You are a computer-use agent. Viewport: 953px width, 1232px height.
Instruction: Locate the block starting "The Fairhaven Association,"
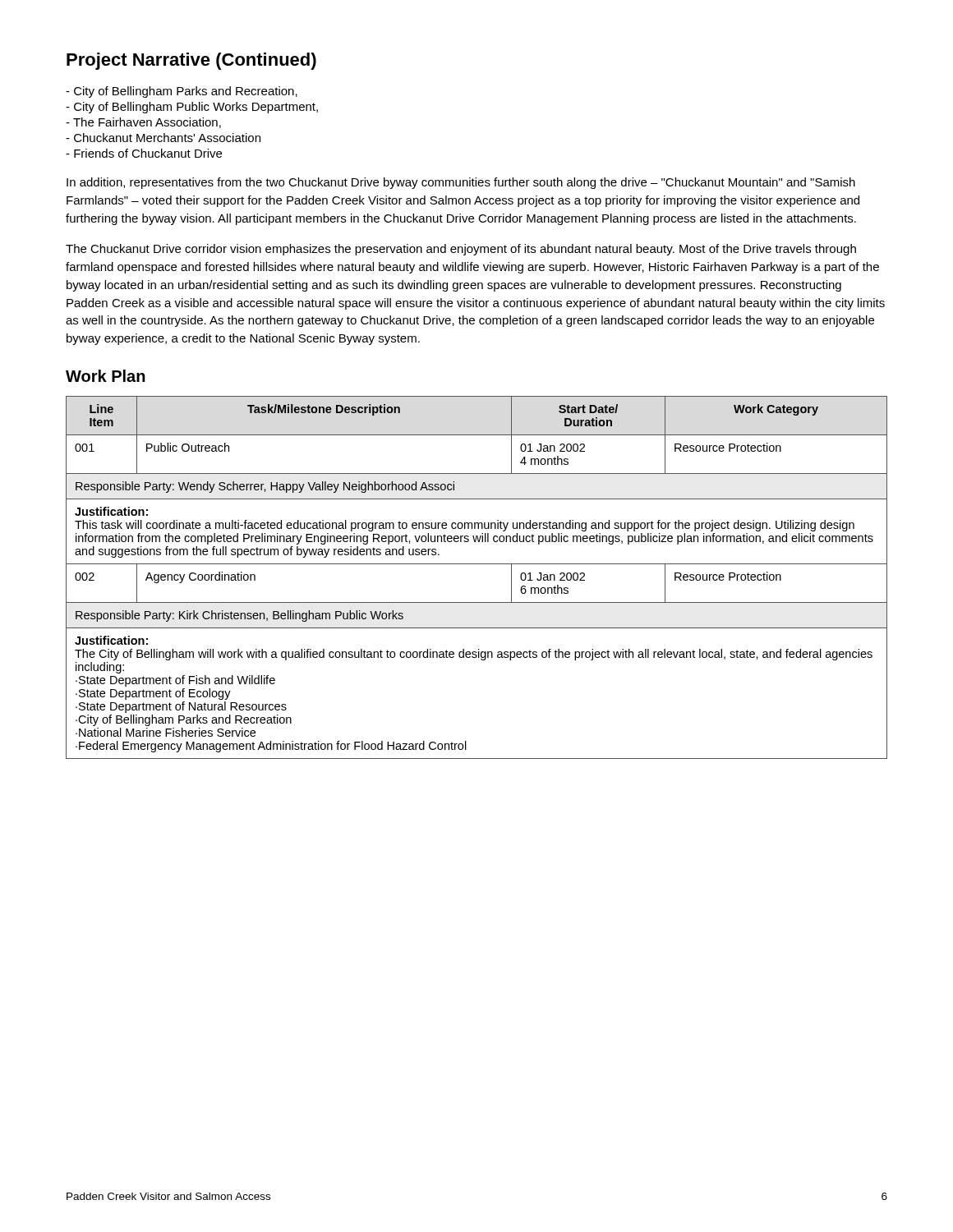pyautogui.click(x=144, y=122)
